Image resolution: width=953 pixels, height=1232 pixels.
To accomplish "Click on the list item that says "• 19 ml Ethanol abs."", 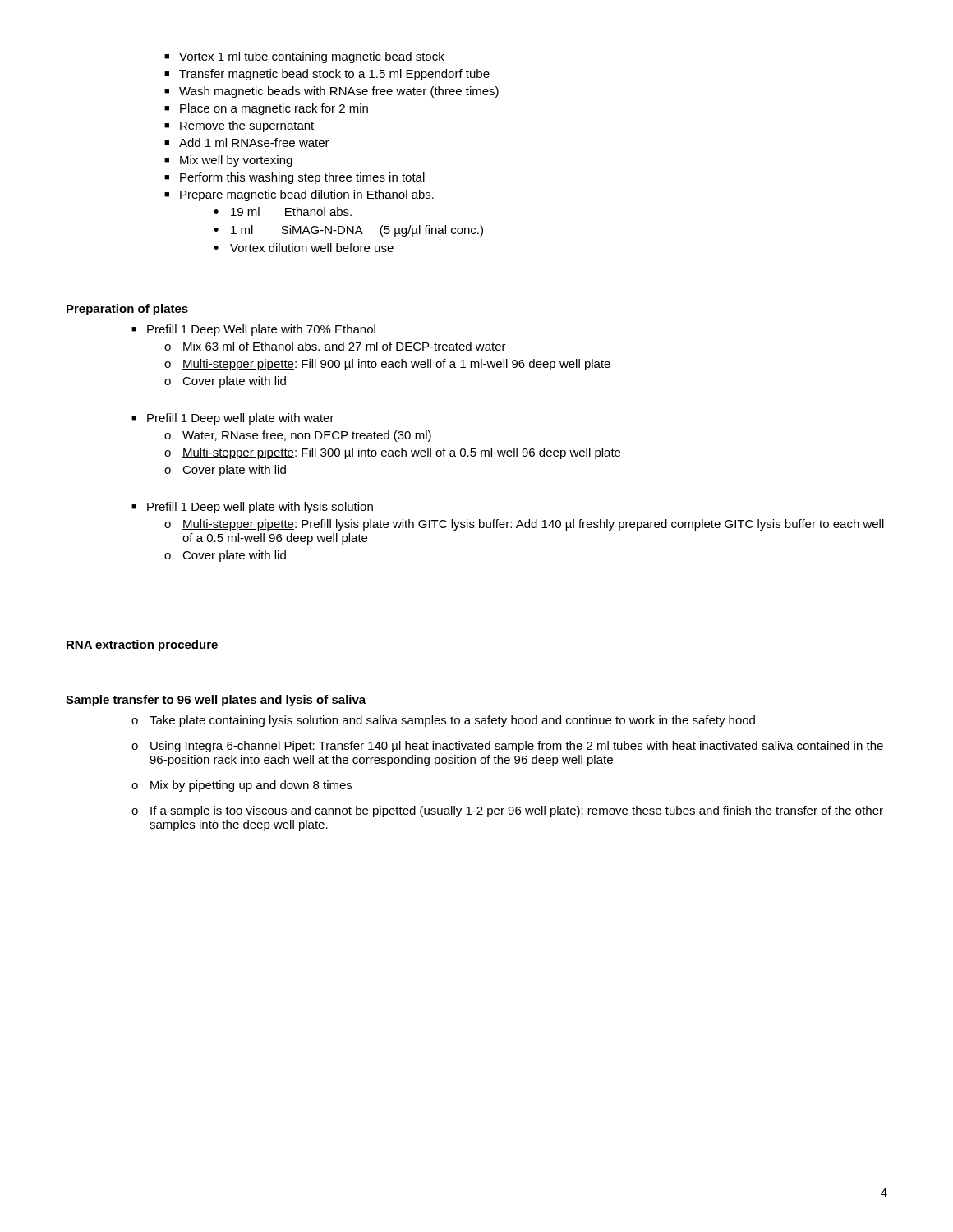I will pyautogui.click(x=283, y=212).
